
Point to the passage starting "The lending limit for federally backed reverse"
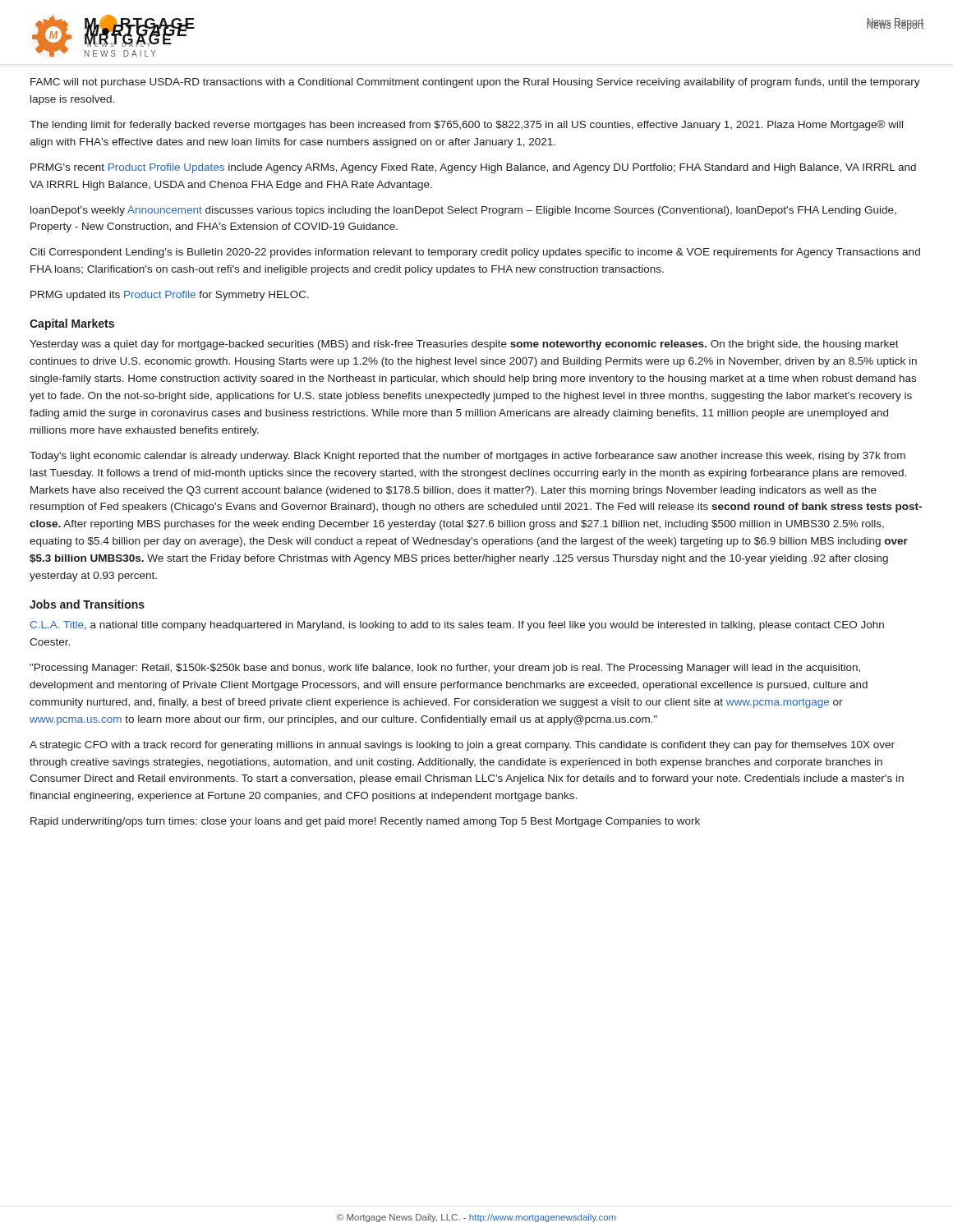[x=467, y=133]
